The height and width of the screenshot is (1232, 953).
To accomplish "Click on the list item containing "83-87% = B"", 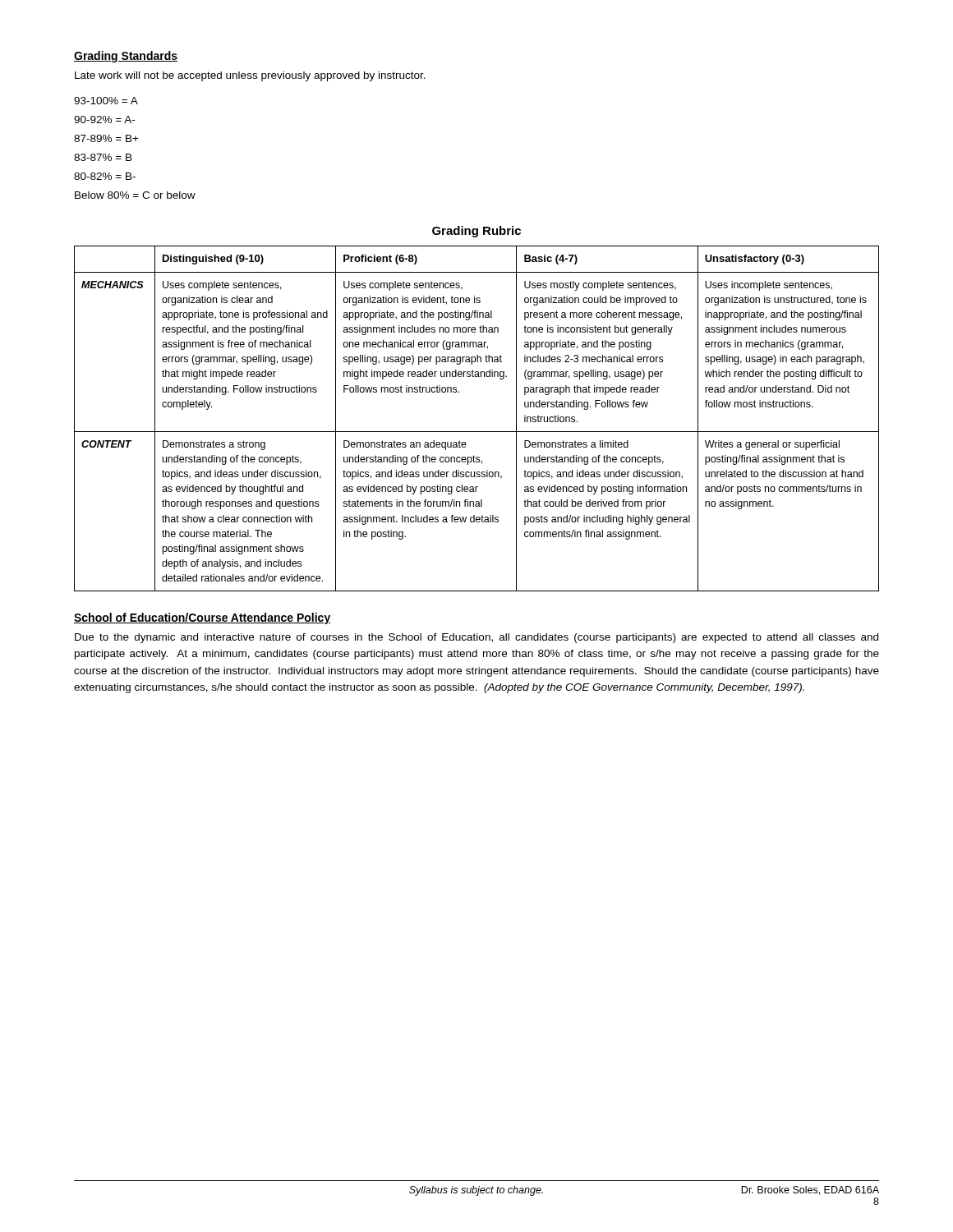I will 103,157.
